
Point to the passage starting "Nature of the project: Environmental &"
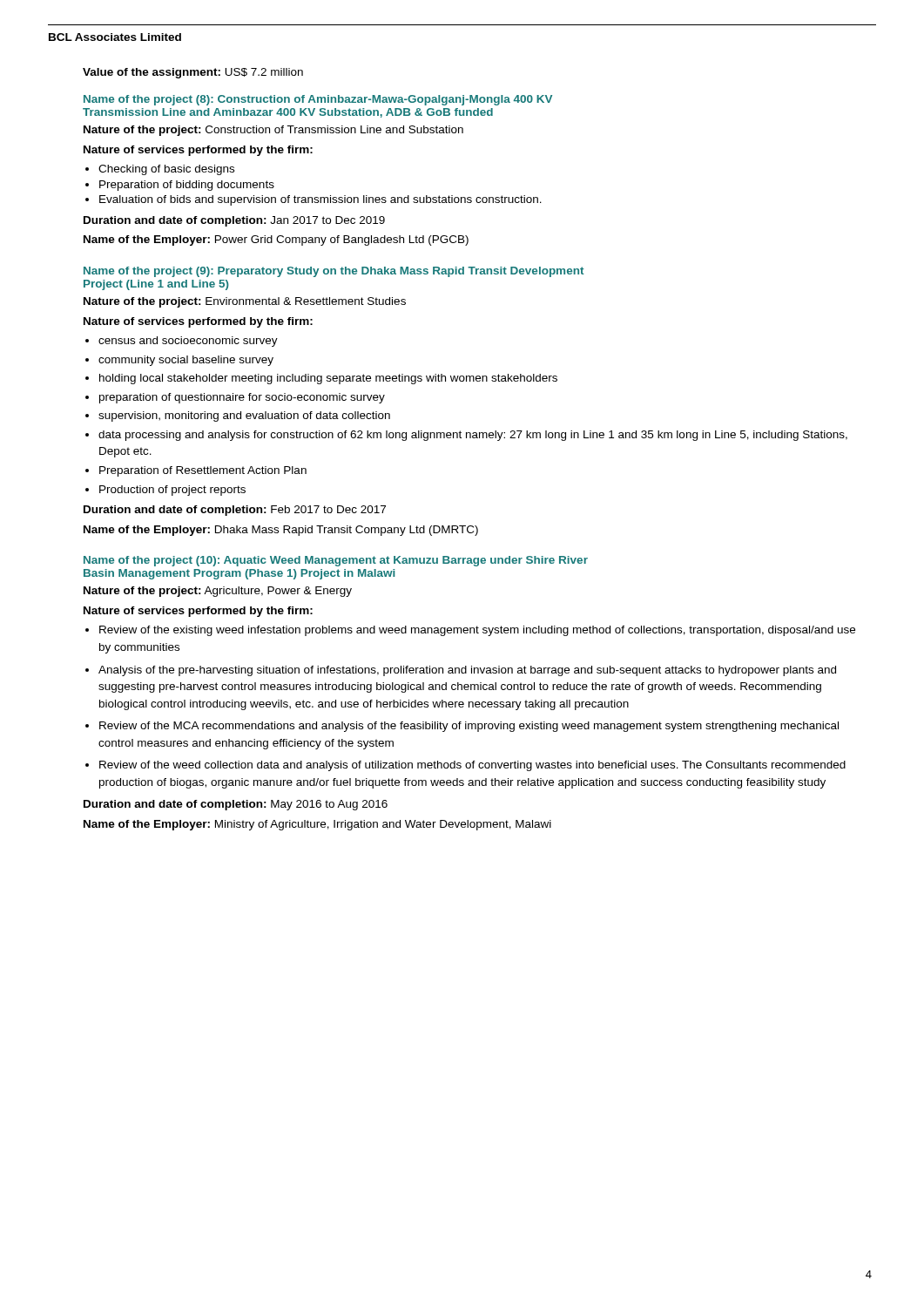(x=245, y=302)
